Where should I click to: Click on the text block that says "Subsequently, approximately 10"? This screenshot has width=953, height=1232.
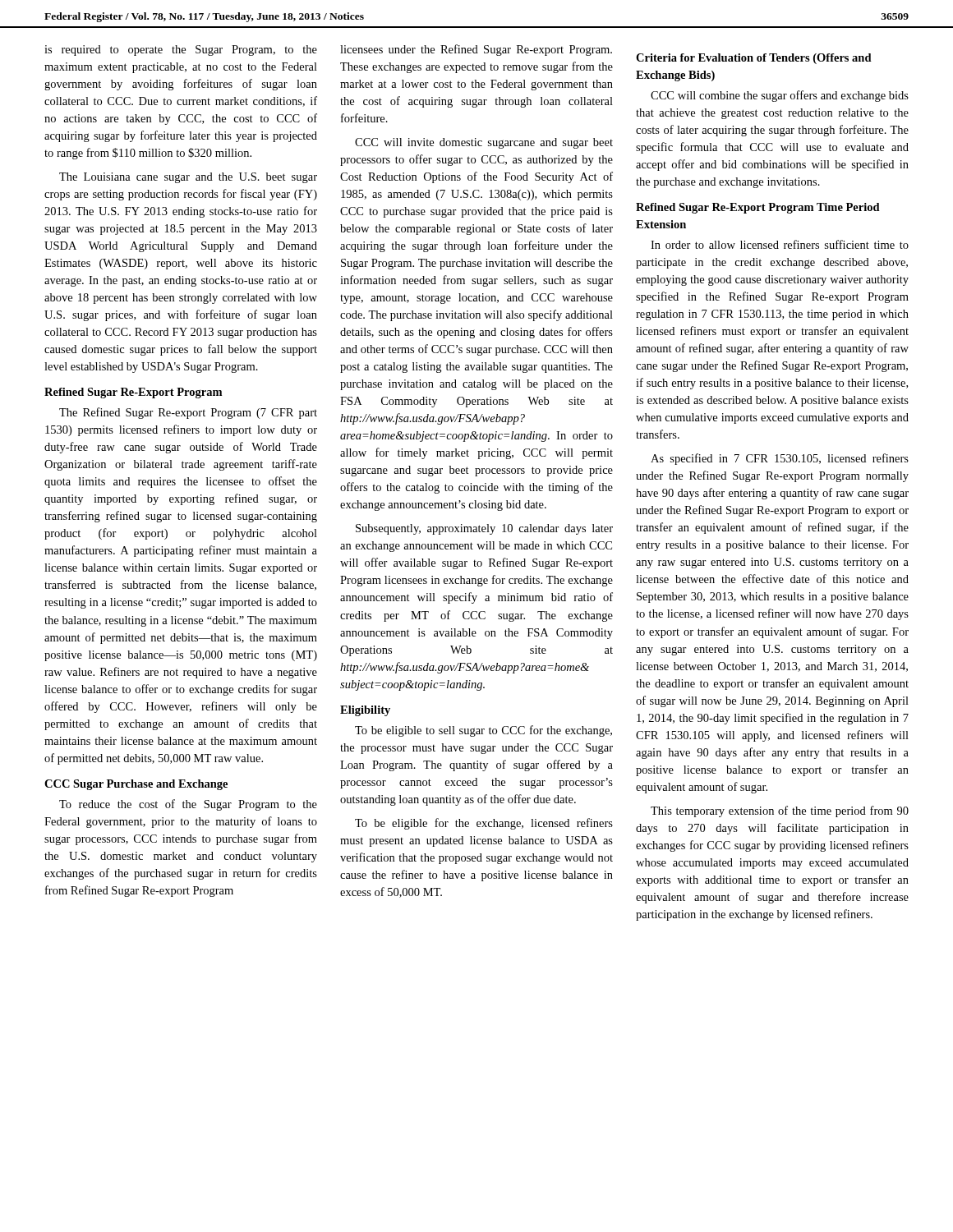(476, 607)
